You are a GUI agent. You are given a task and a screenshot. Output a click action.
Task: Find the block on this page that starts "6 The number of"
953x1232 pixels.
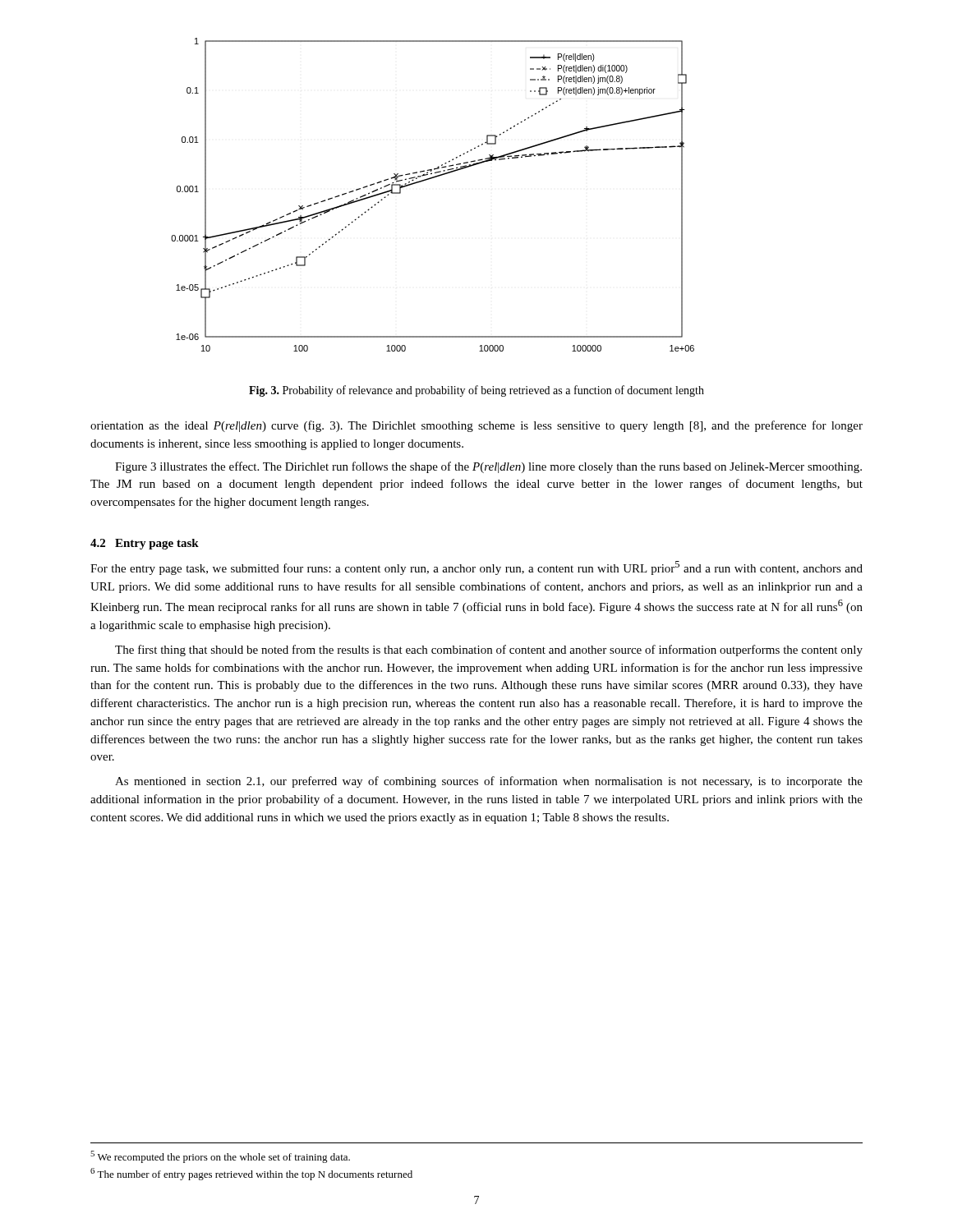click(x=251, y=1173)
